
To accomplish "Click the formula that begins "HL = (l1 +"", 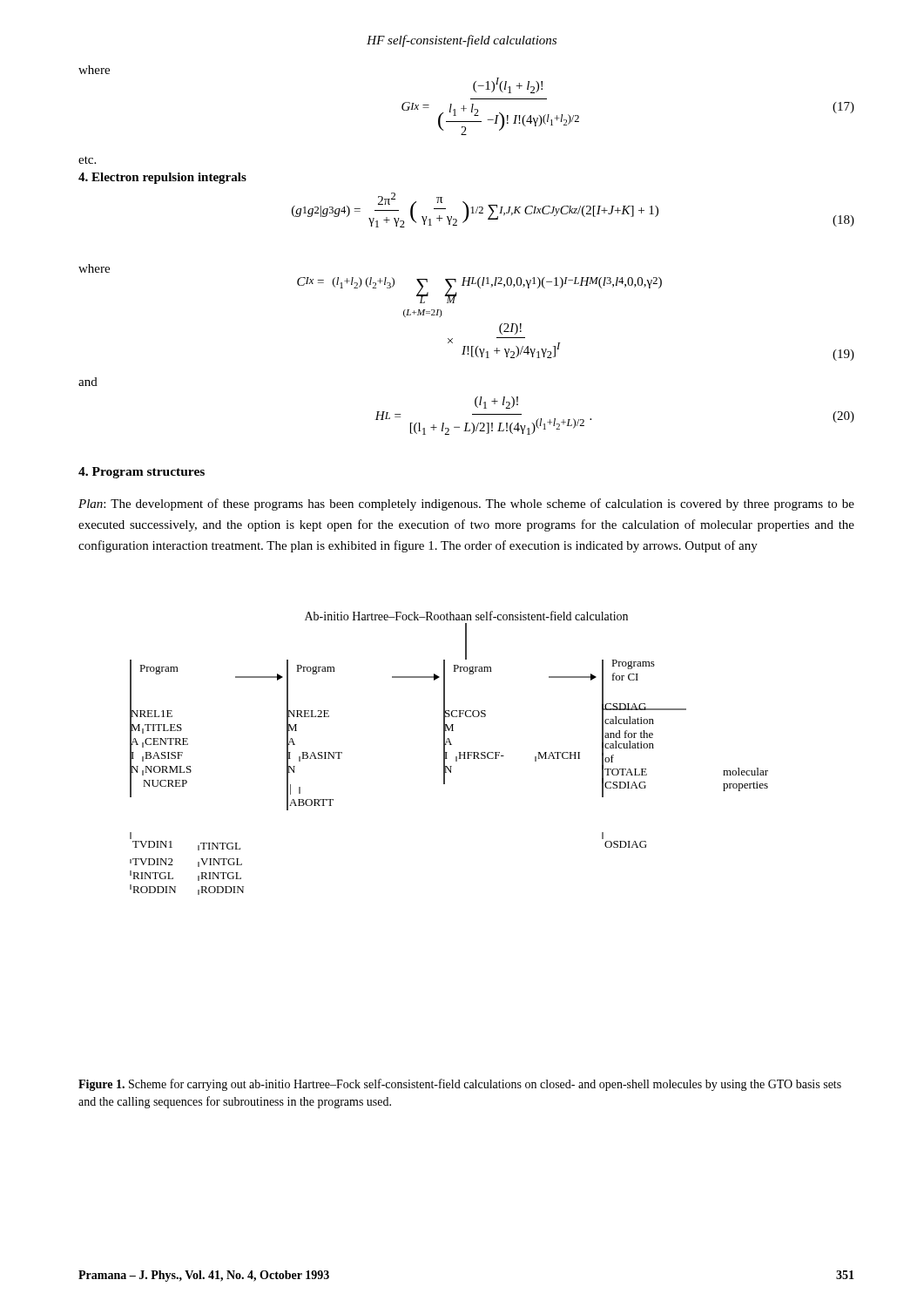I will [x=466, y=416].
